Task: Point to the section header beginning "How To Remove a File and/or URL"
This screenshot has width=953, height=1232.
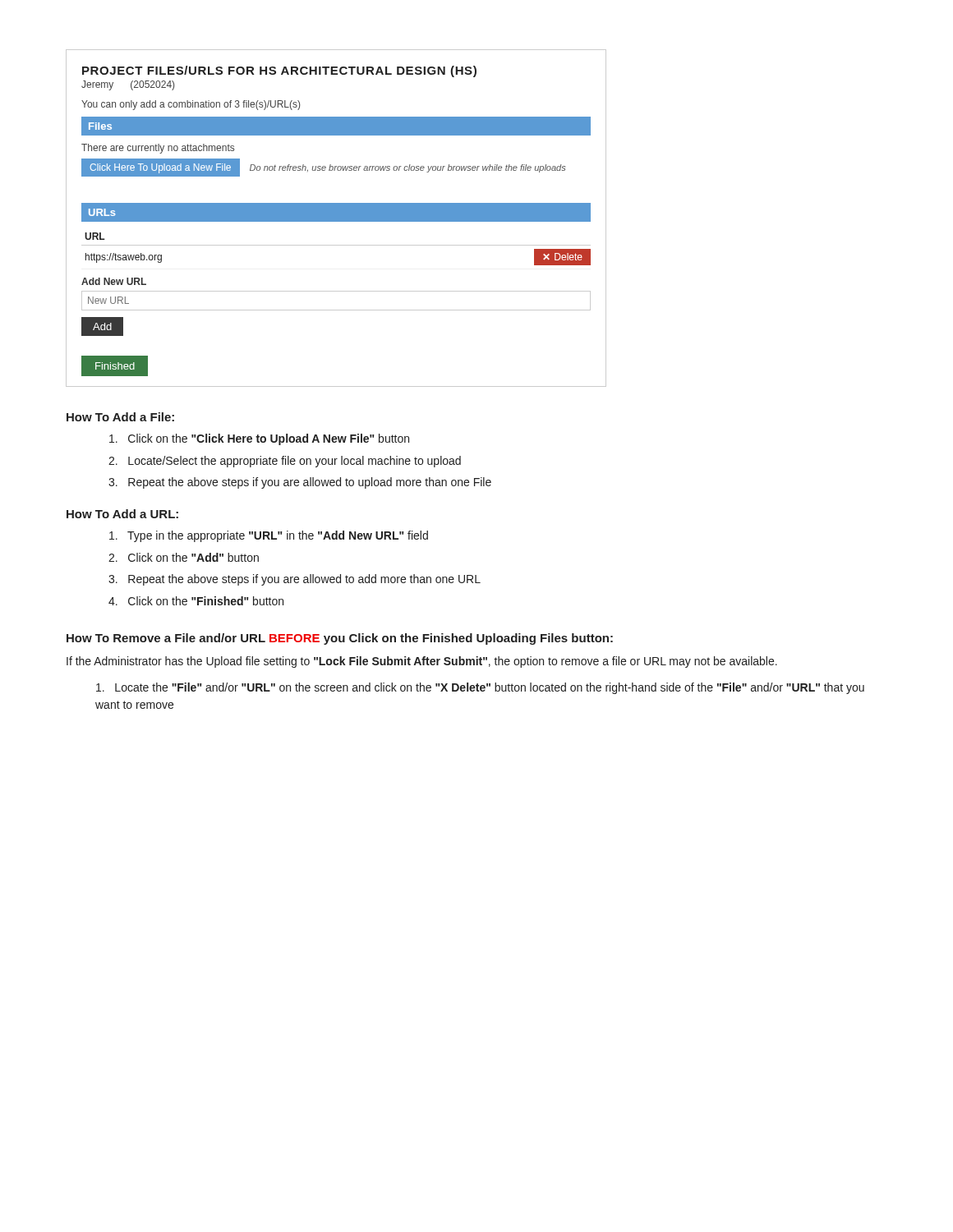Action: click(x=340, y=638)
